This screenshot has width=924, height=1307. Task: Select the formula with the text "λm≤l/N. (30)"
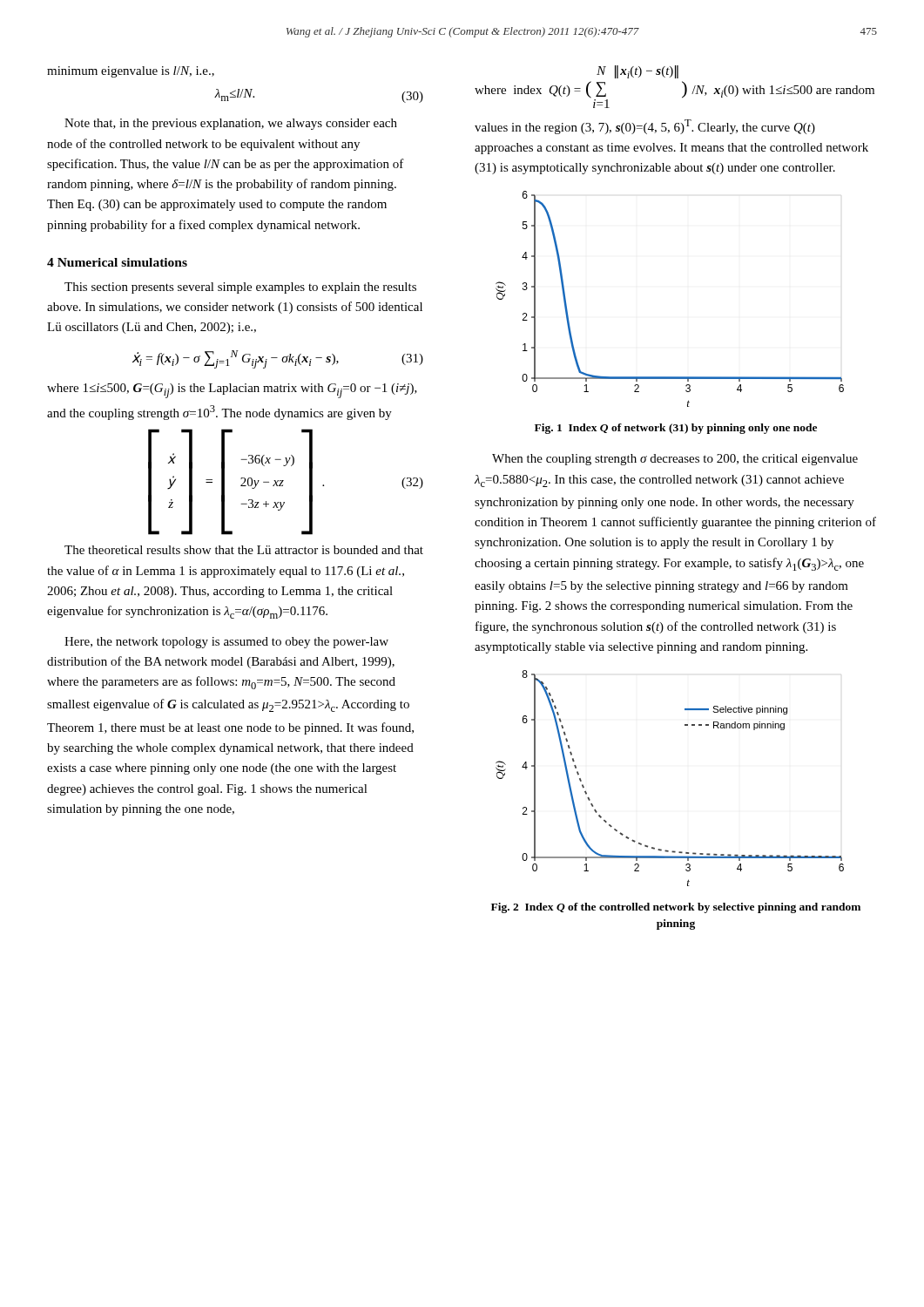tap(234, 95)
